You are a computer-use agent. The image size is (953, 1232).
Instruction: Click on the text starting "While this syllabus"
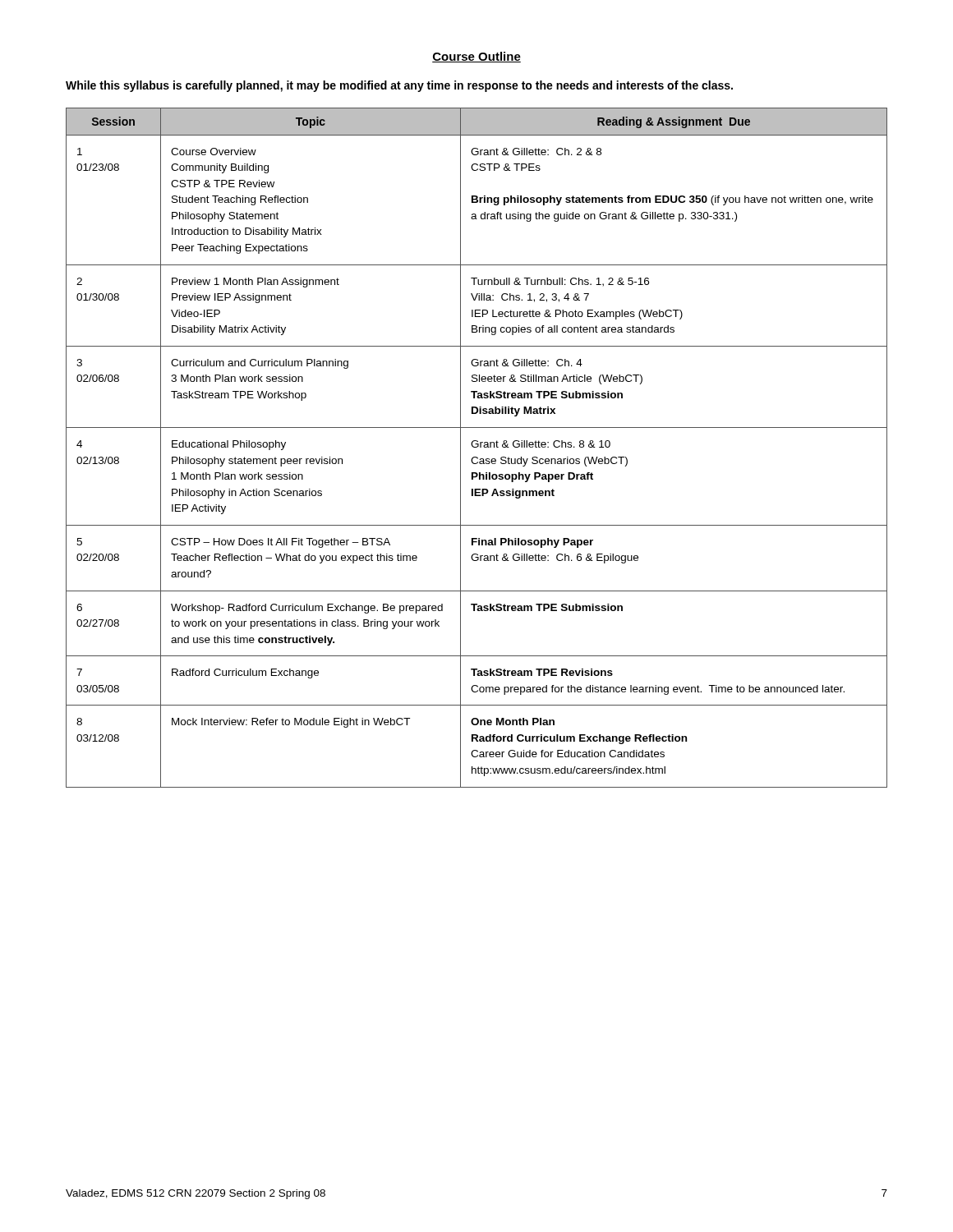coord(400,85)
